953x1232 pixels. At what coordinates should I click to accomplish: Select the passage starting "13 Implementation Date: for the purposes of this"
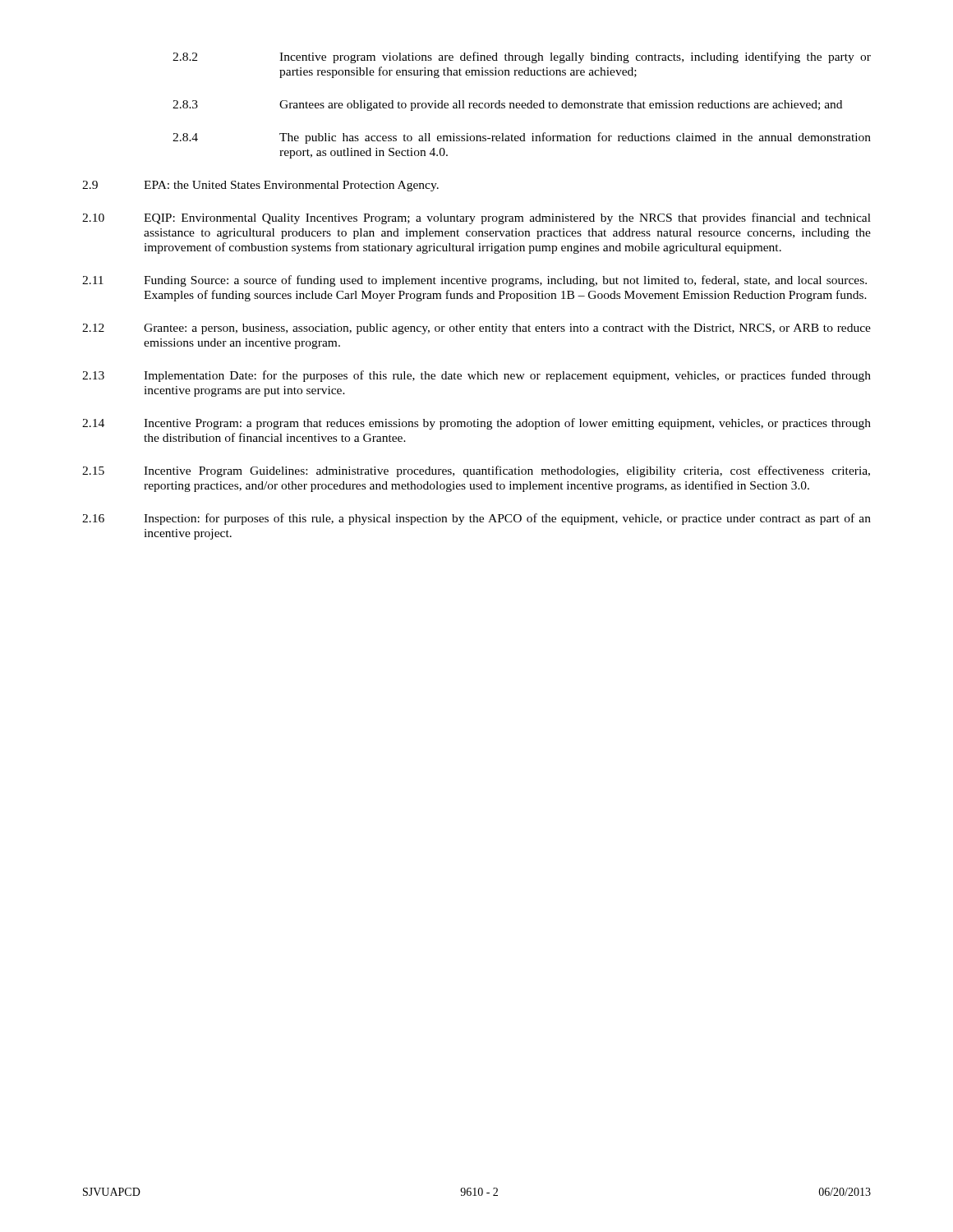476,383
